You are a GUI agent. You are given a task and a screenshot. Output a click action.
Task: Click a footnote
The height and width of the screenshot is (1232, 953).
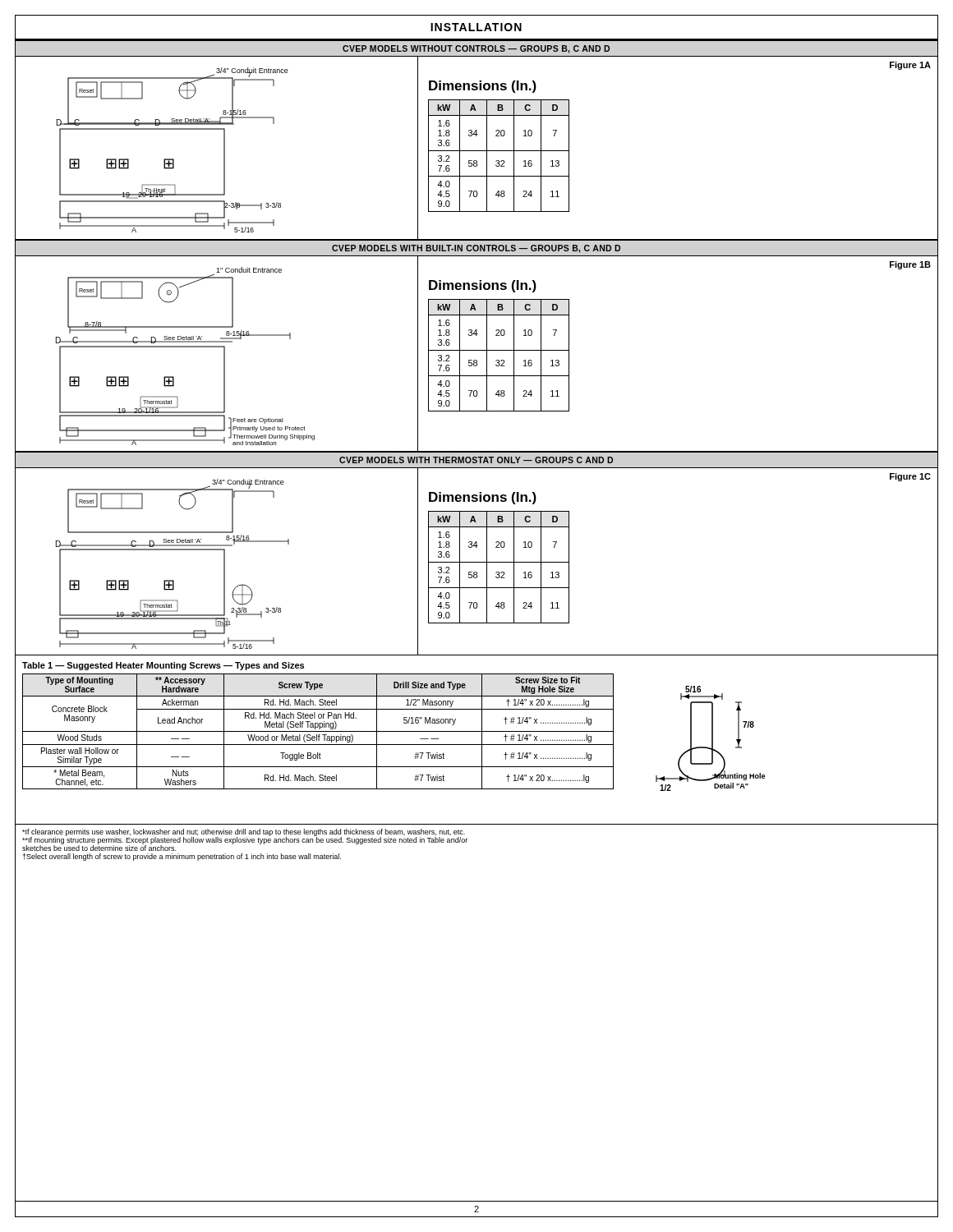[245, 844]
